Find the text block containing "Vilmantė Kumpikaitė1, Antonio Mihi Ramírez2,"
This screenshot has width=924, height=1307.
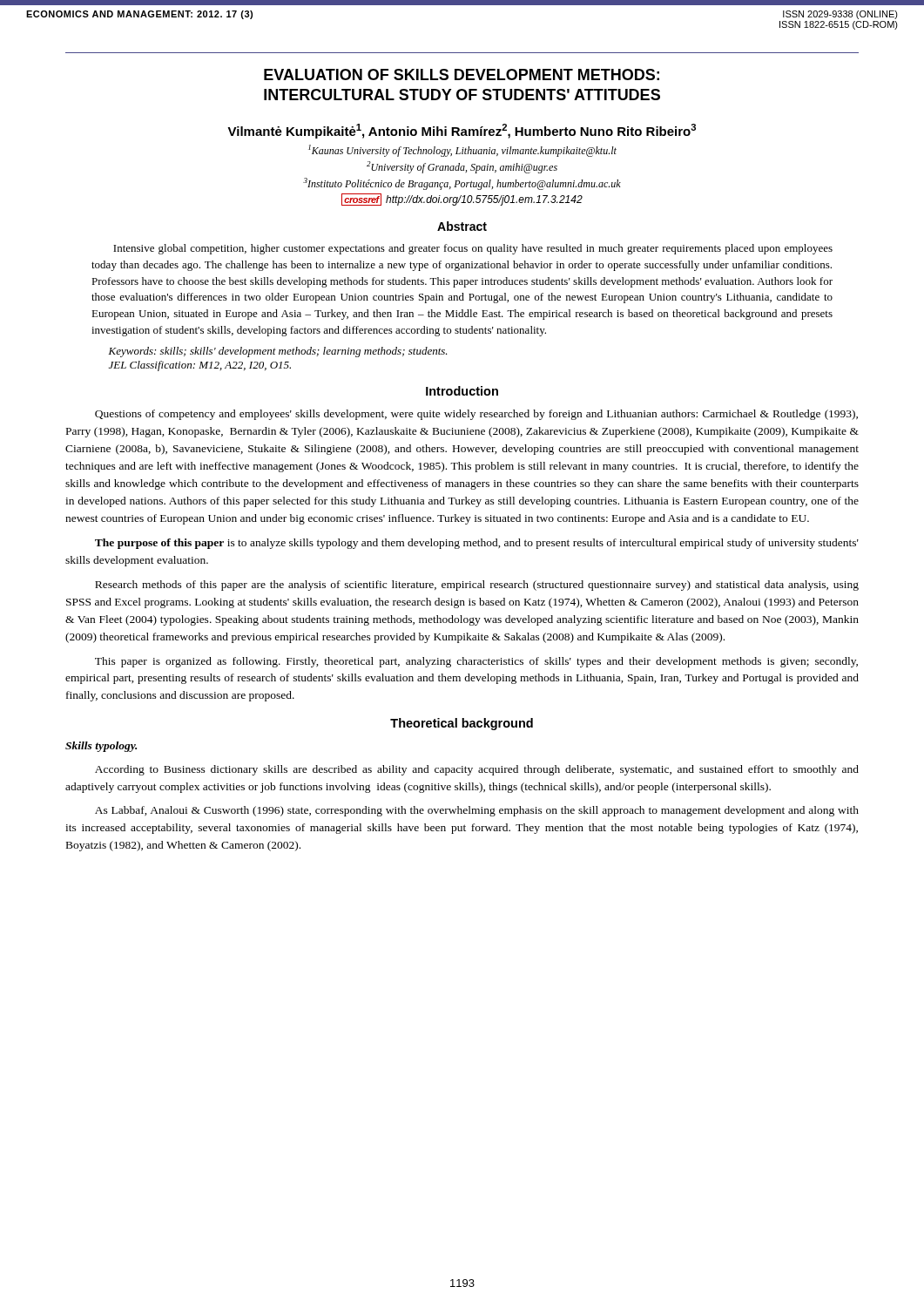462,130
